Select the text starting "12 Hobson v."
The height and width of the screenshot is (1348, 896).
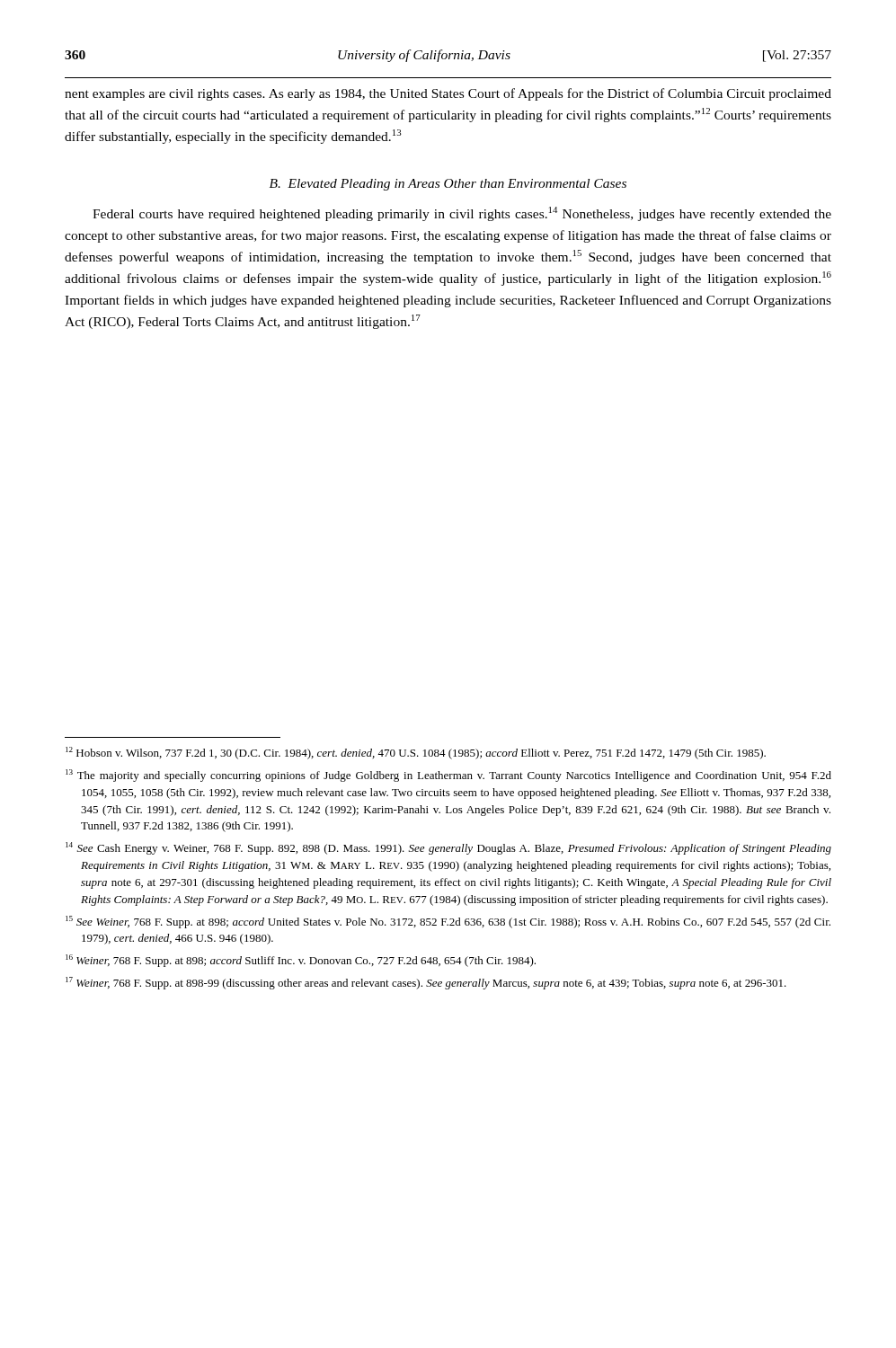pos(416,752)
